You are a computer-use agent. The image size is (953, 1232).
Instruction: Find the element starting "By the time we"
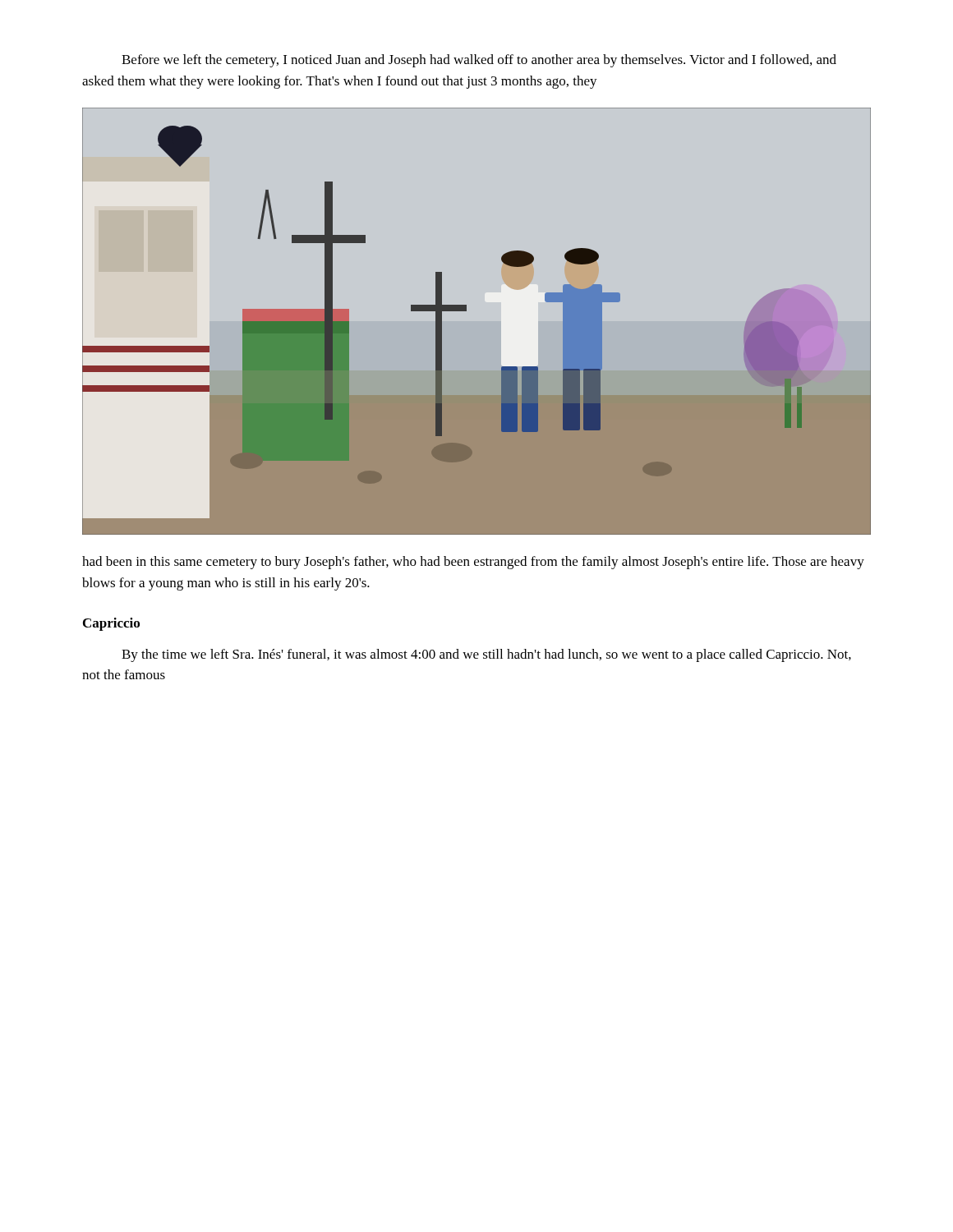(x=467, y=664)
